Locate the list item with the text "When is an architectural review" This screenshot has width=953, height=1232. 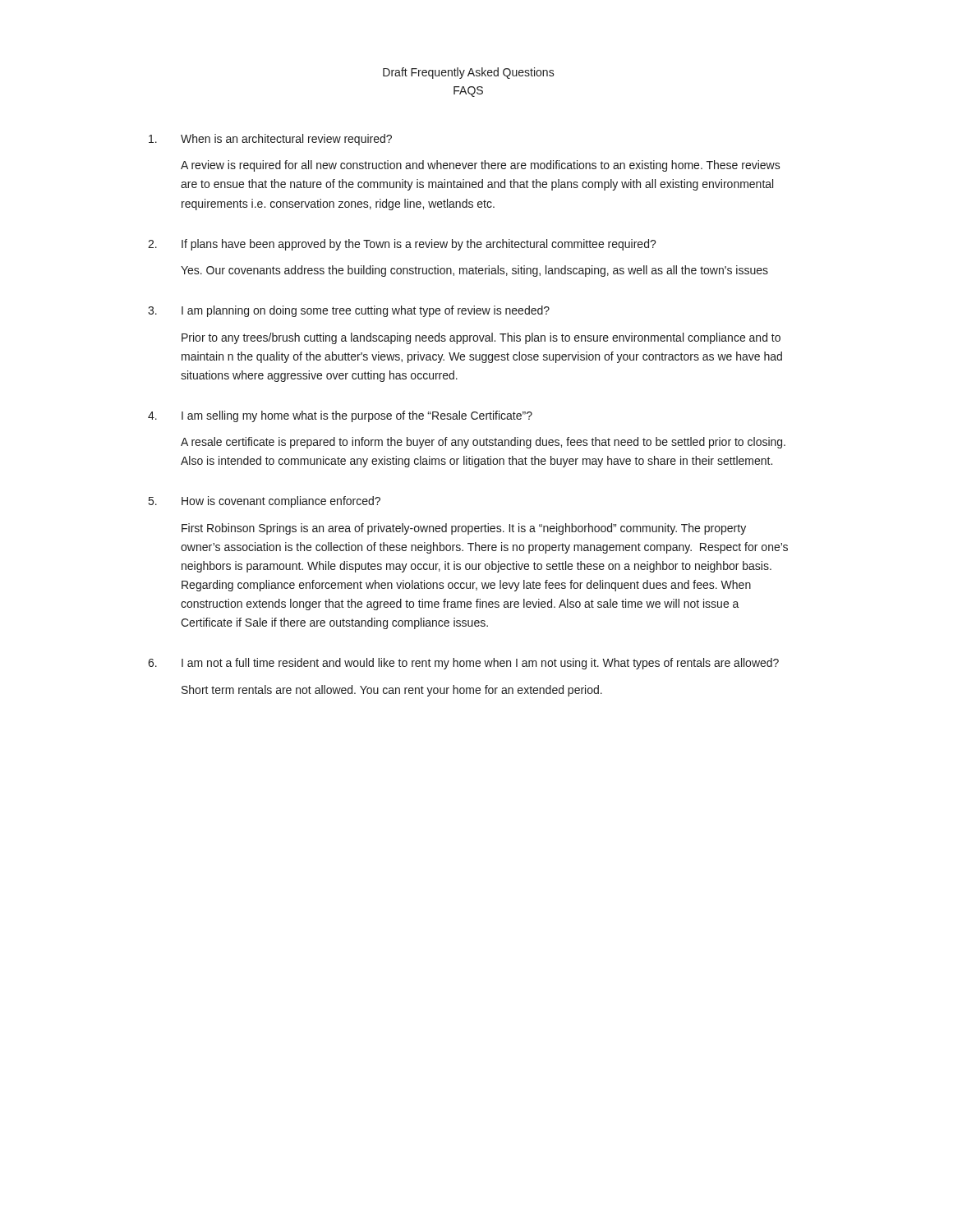click(x=270, y=139)
